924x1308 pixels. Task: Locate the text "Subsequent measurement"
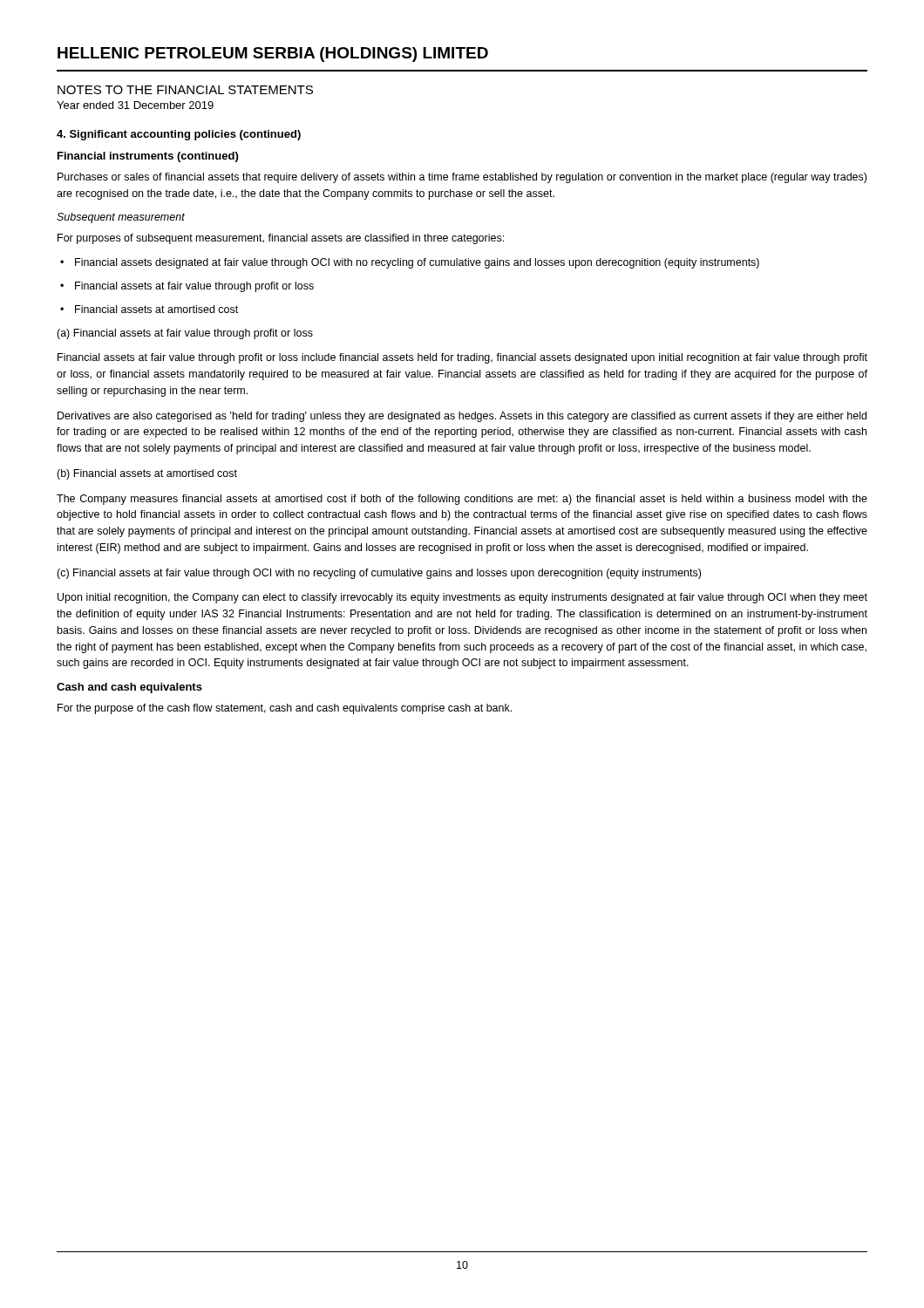121,217
